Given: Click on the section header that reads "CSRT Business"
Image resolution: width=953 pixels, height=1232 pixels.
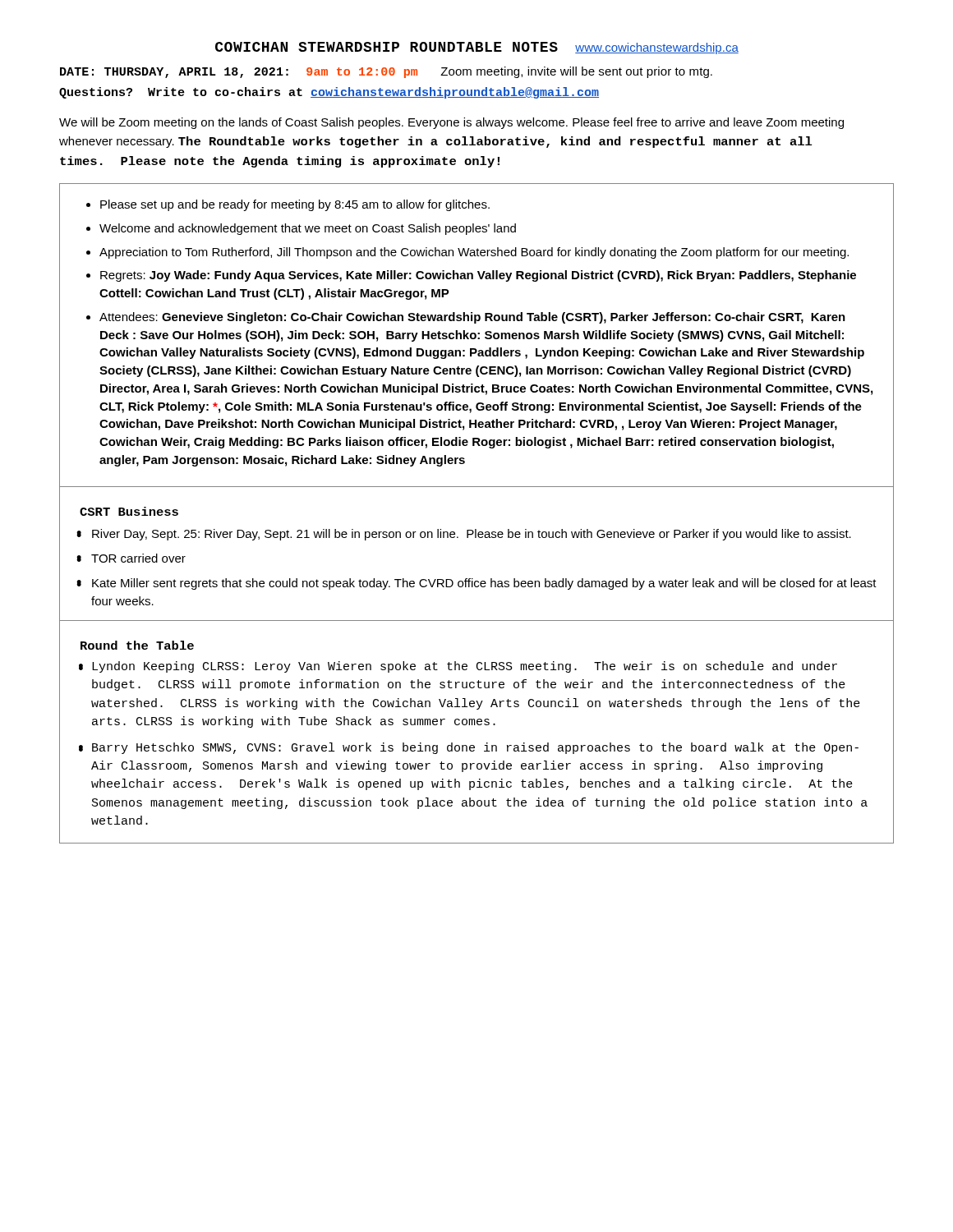Looking at the screenshot, I should (129, 512).
